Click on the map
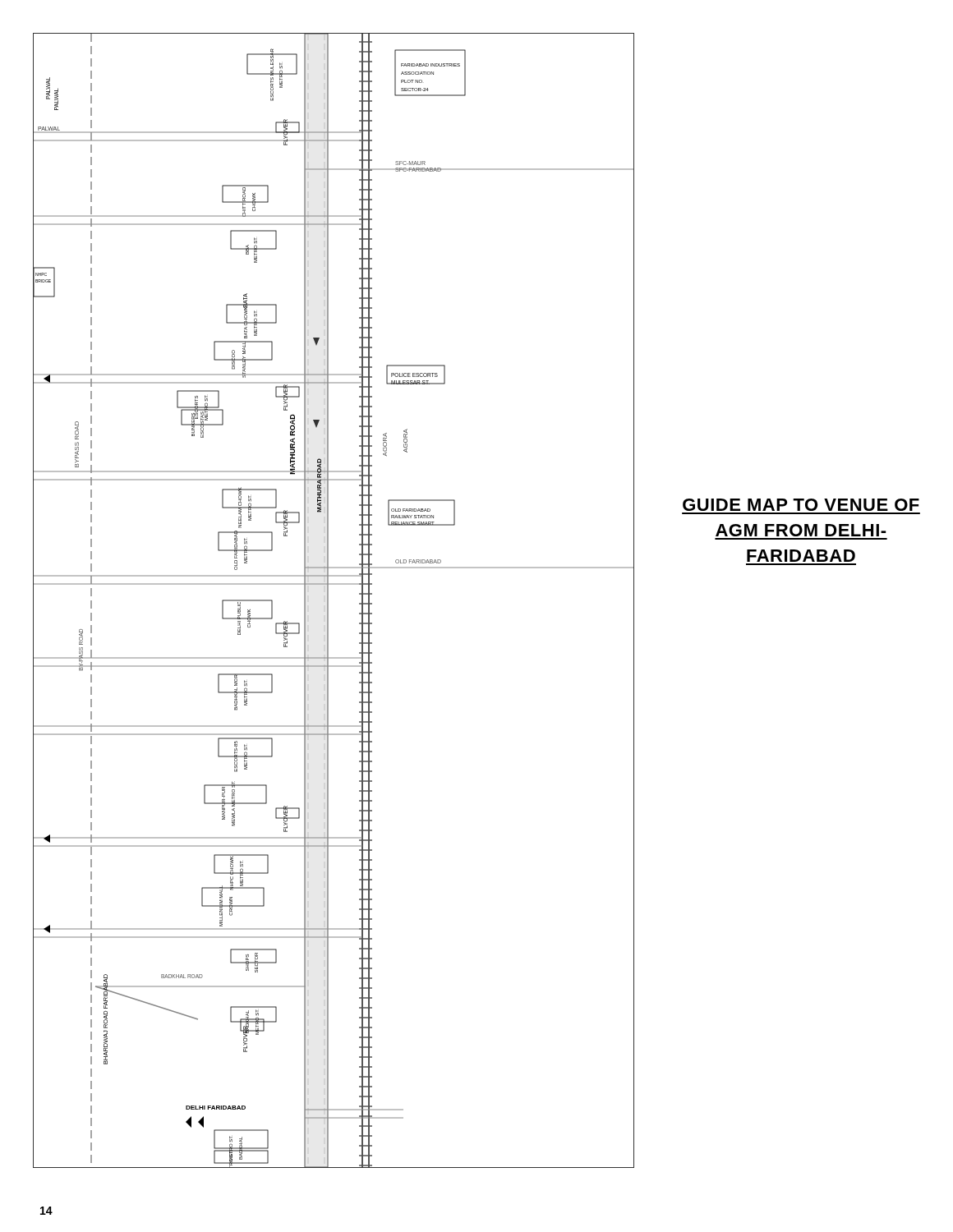Image resolution: width=953 pixels, height=1232 pixels. click(x=334, y=600)
